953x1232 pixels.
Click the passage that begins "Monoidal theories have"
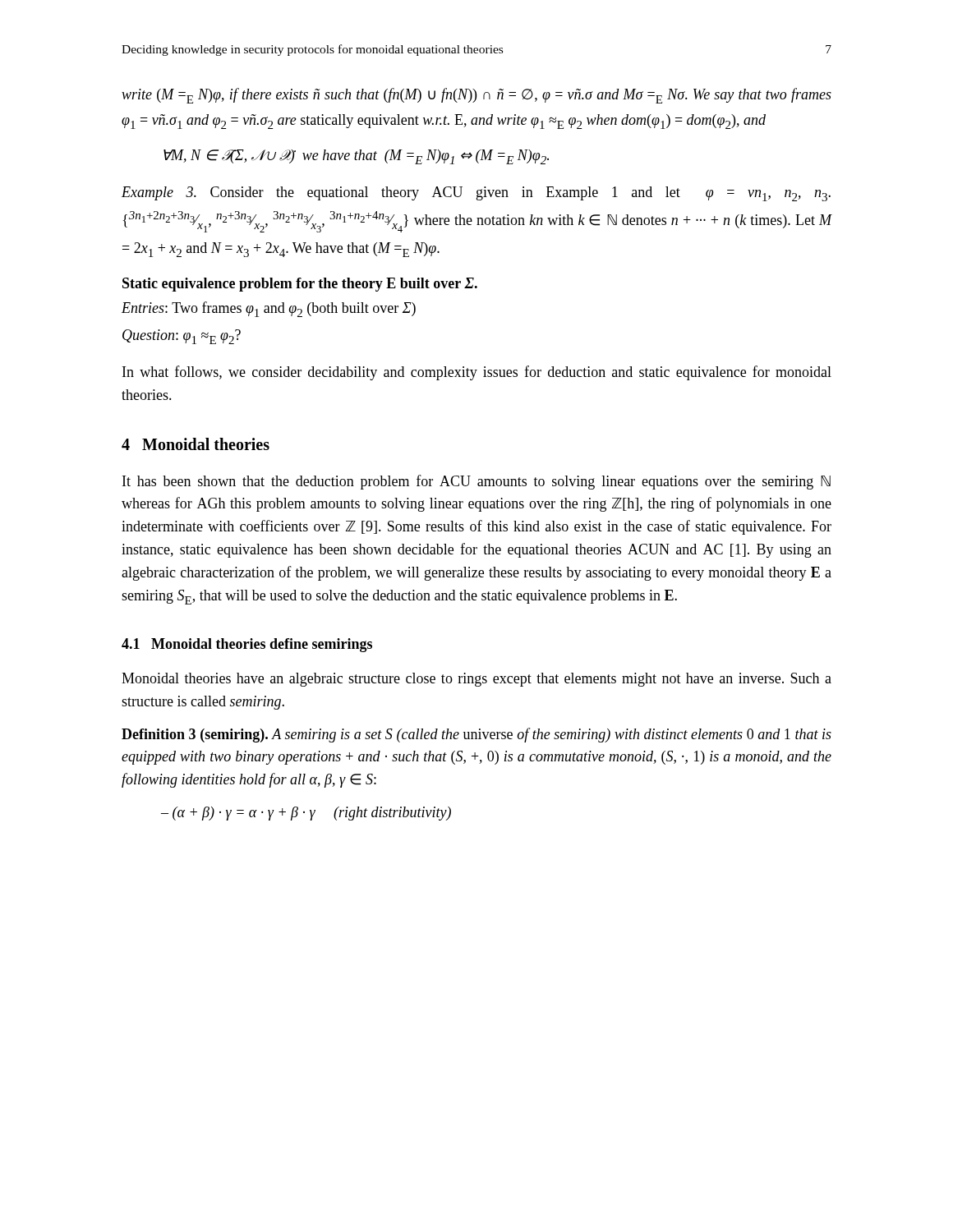tap(476, 690)
